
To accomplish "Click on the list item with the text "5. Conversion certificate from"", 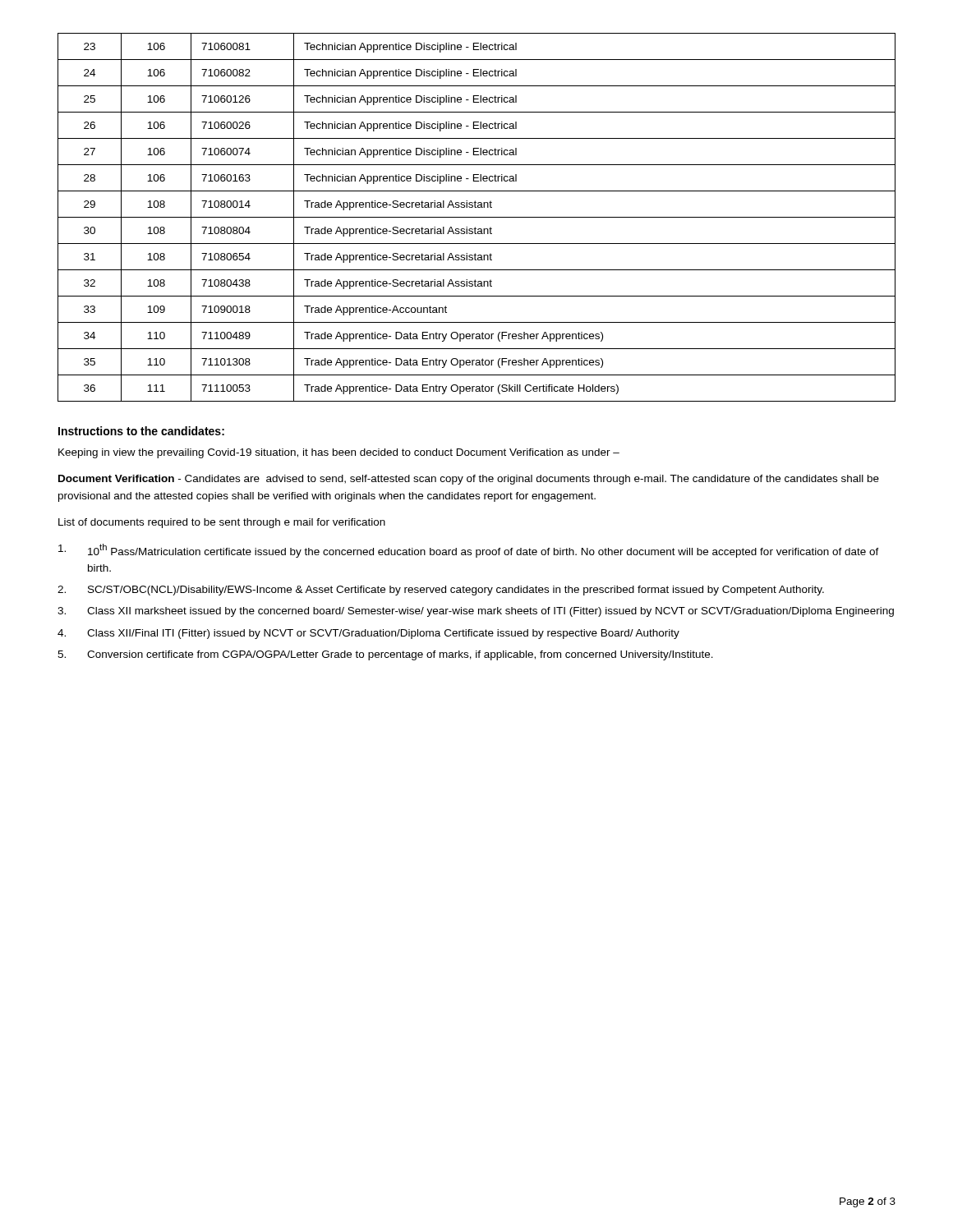I will click(476, 654).
